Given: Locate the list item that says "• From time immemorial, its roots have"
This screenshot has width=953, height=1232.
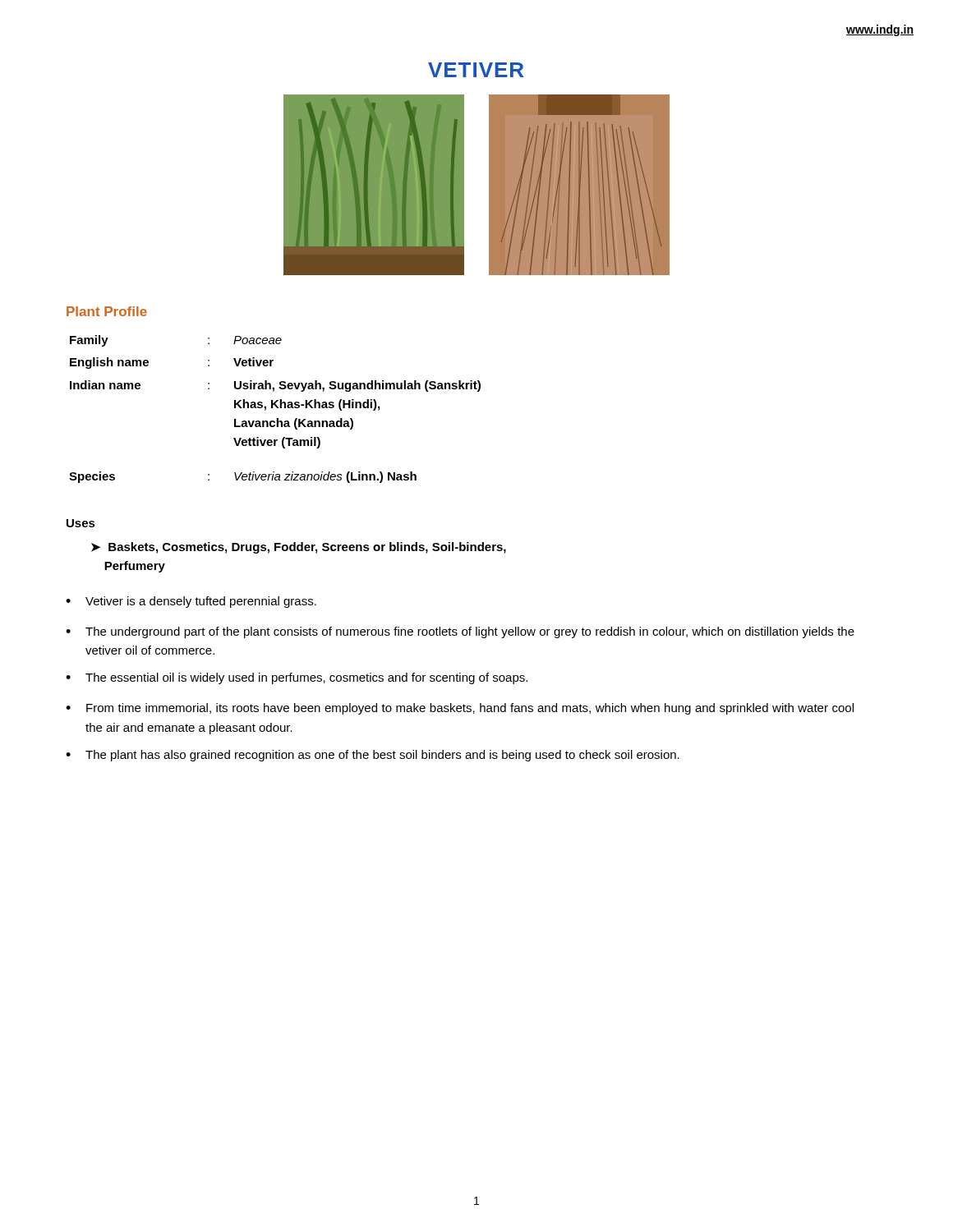Looking at the screenshot, I should click(x=460, y=718).
